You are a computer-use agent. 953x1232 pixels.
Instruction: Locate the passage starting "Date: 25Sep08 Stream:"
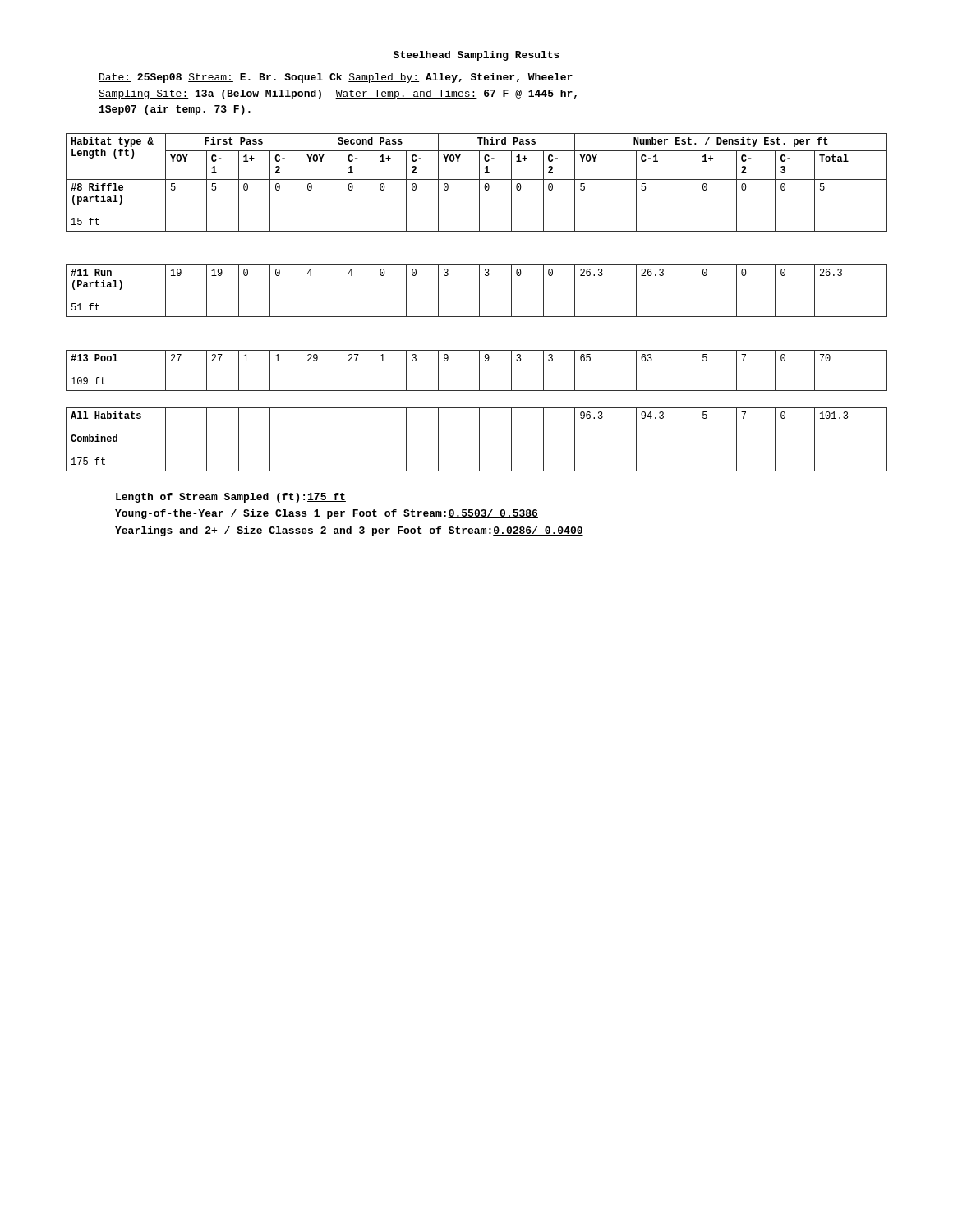coord(339,94)
